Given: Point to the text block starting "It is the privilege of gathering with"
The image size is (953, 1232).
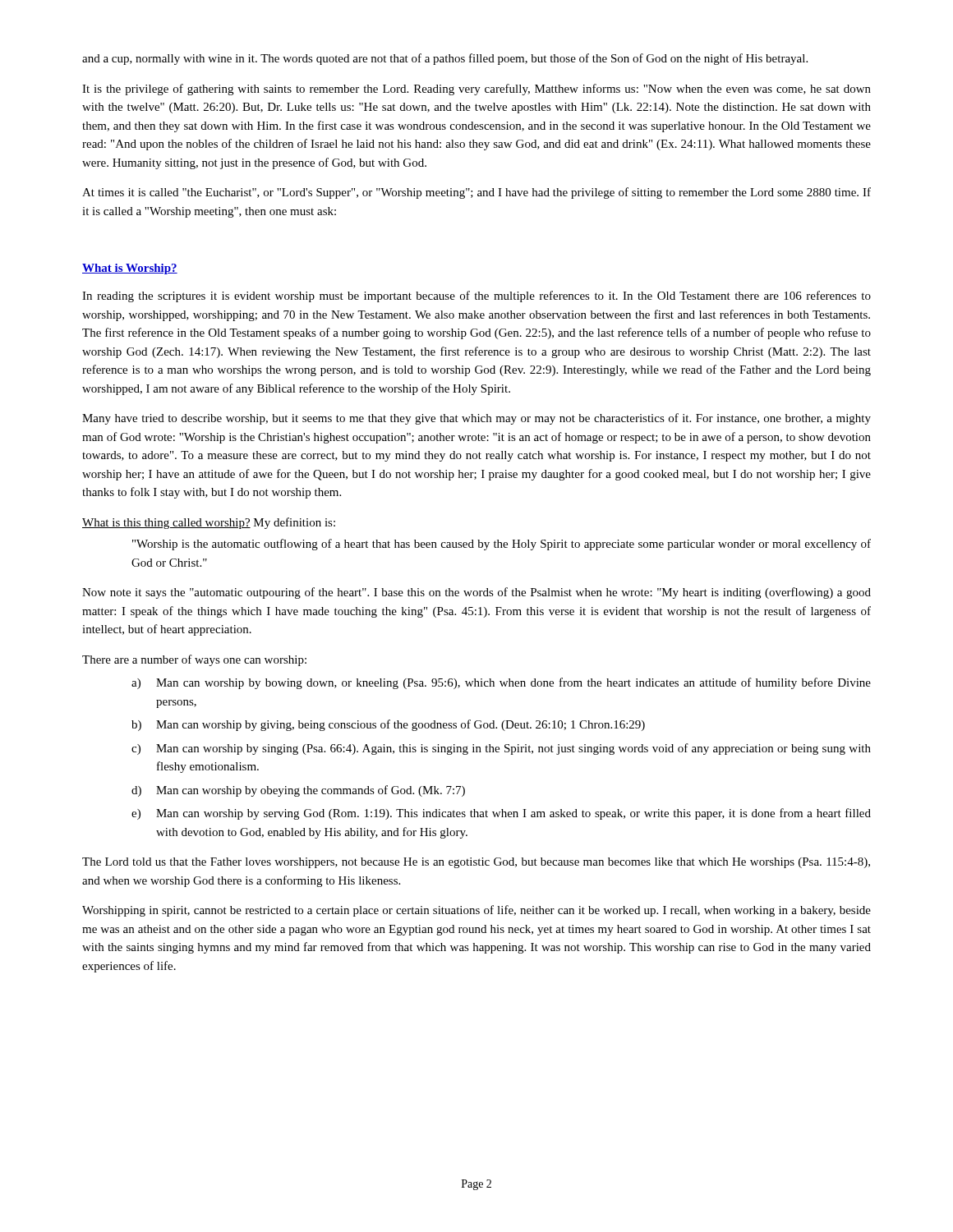Looking at the screenshot, I should pyautogui.click(x=476, y=125).
